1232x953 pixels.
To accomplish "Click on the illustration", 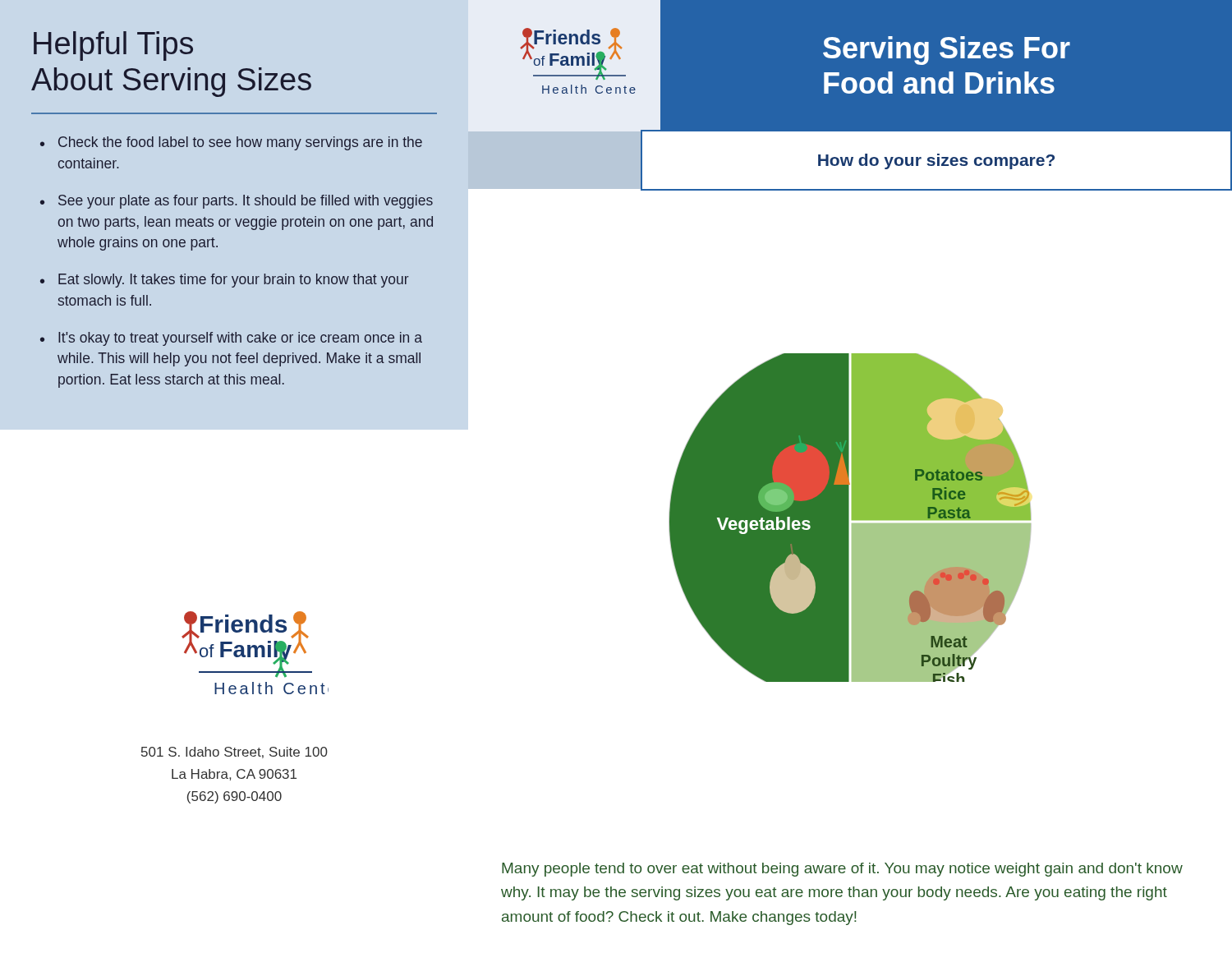I will pos(850,519).
